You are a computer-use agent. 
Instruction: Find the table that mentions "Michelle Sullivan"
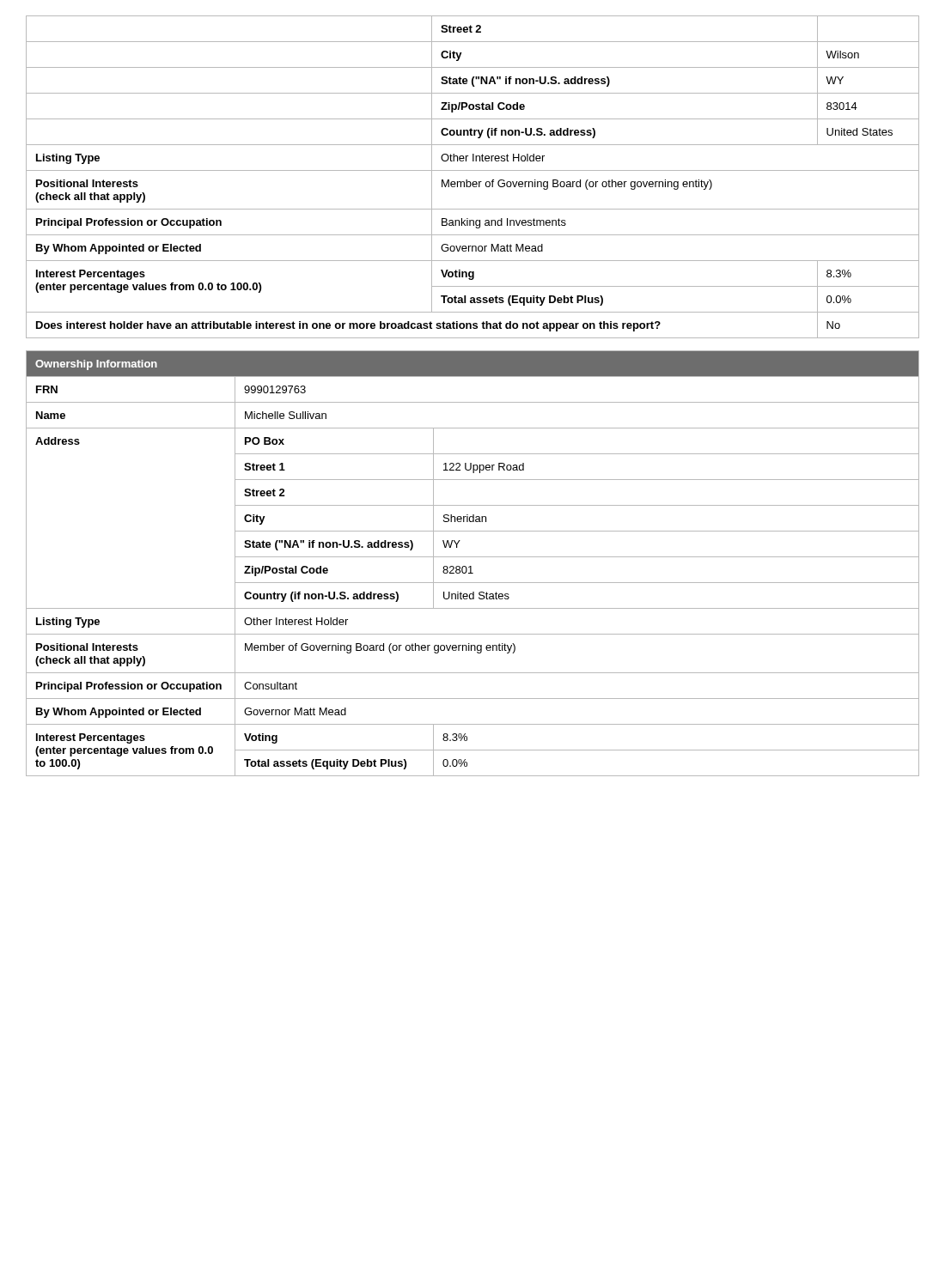coord(472,576)
